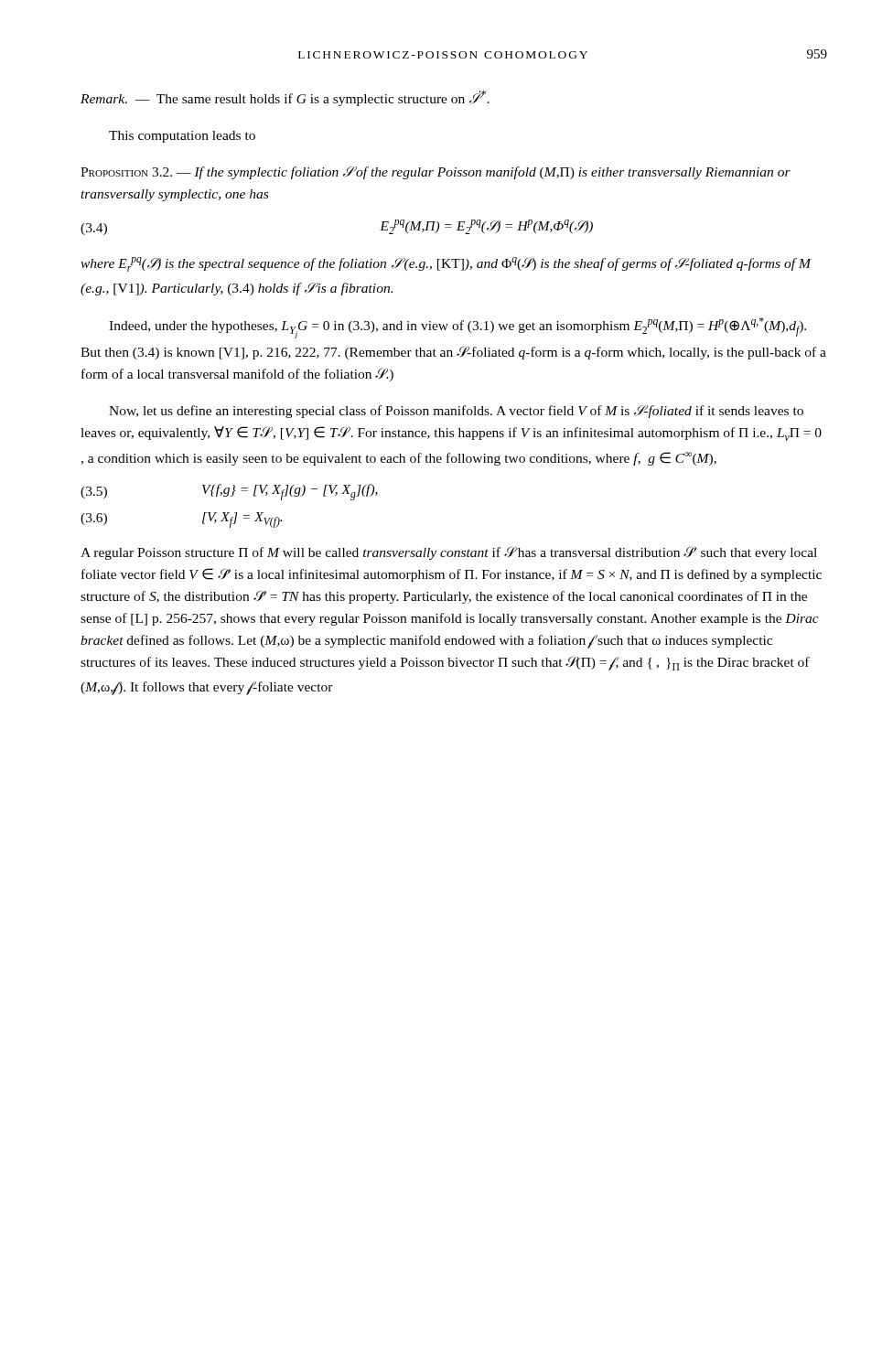Screen dimensions: 1372x893
Task: Click on the text starting "(3.4) E2pq(M,Π) = E2pq(𝒮)"
Action: click(x=454, y=227)
